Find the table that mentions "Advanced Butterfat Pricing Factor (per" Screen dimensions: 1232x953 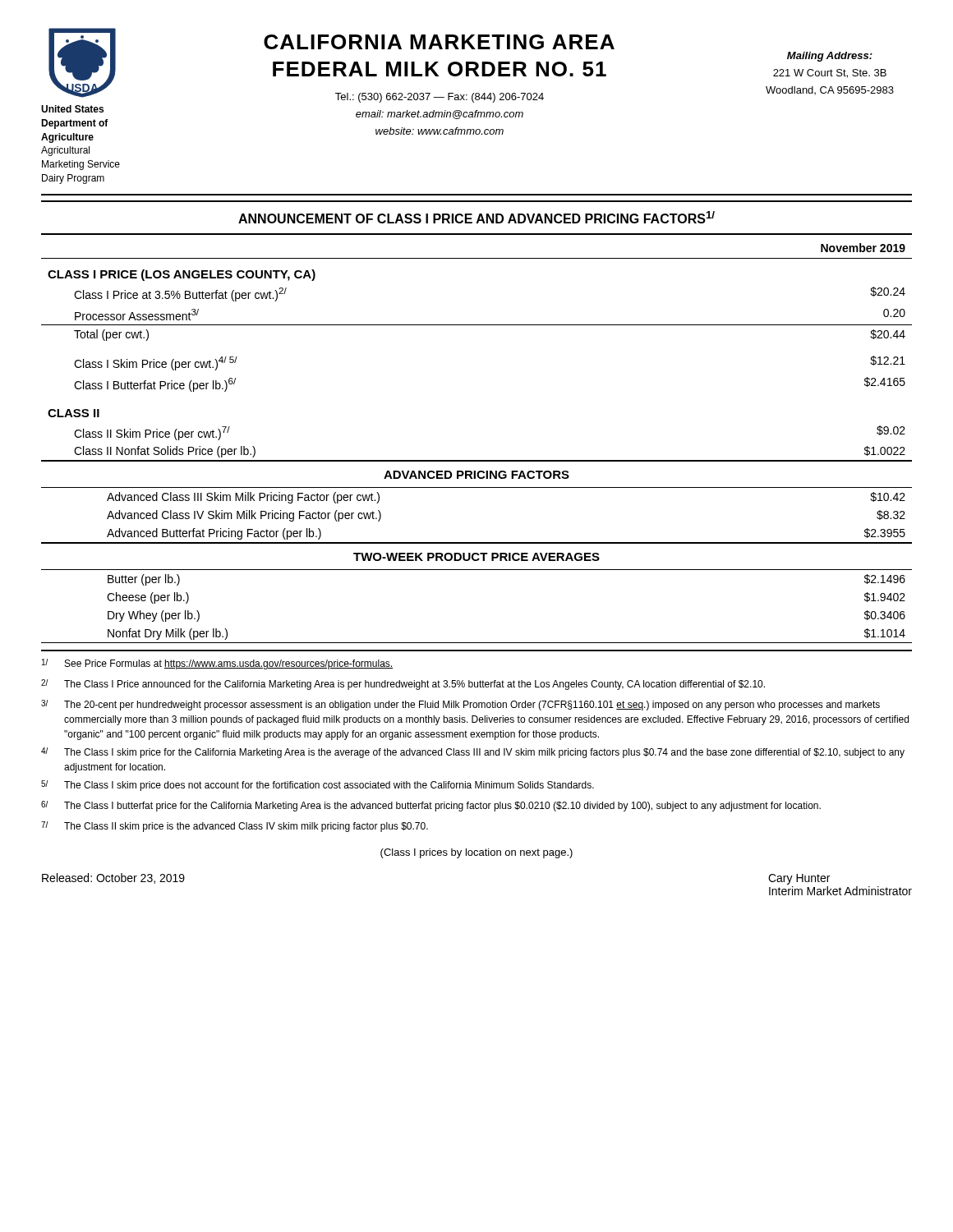476,439
